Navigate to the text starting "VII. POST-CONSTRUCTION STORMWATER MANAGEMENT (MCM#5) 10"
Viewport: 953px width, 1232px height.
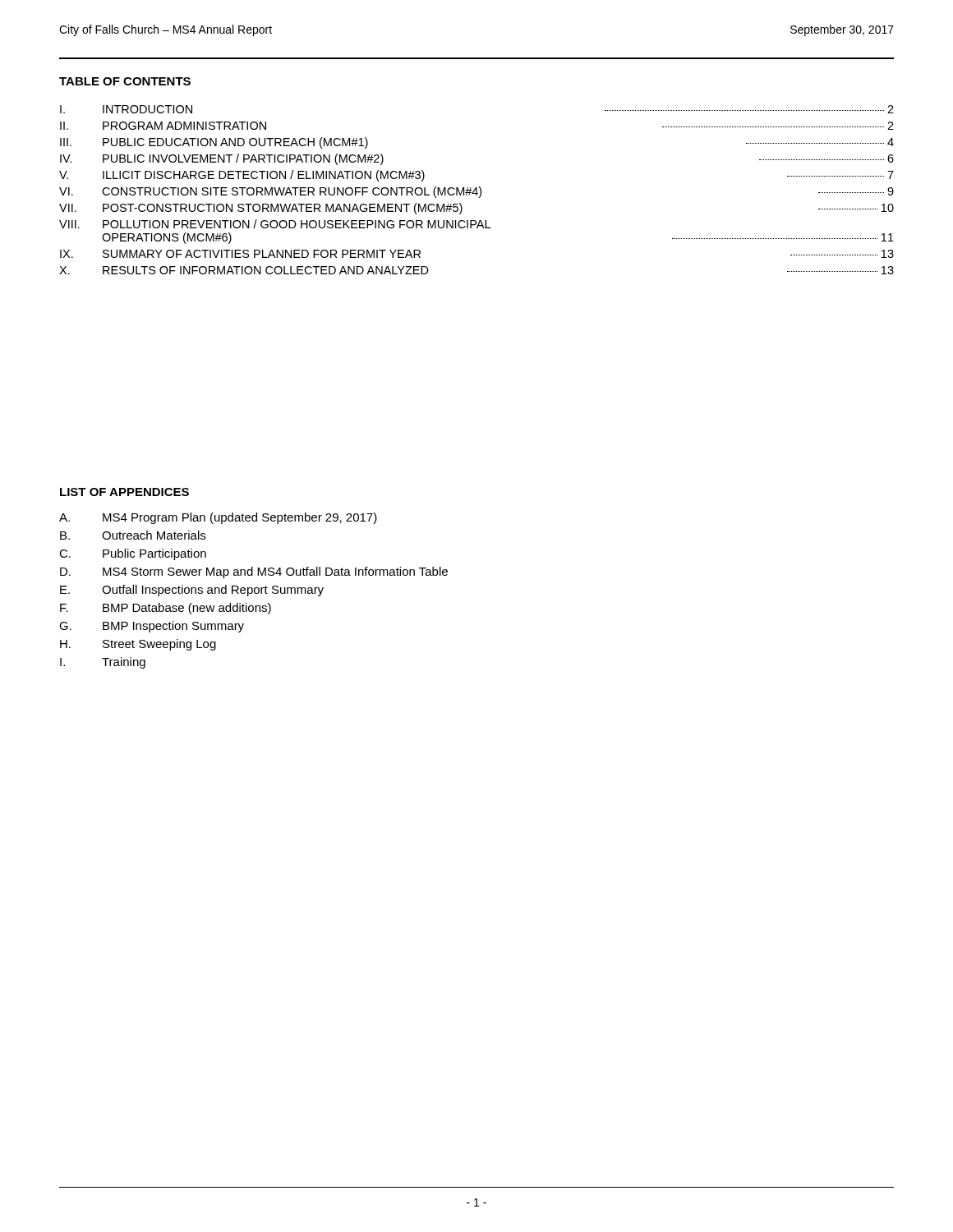(476, 208)
